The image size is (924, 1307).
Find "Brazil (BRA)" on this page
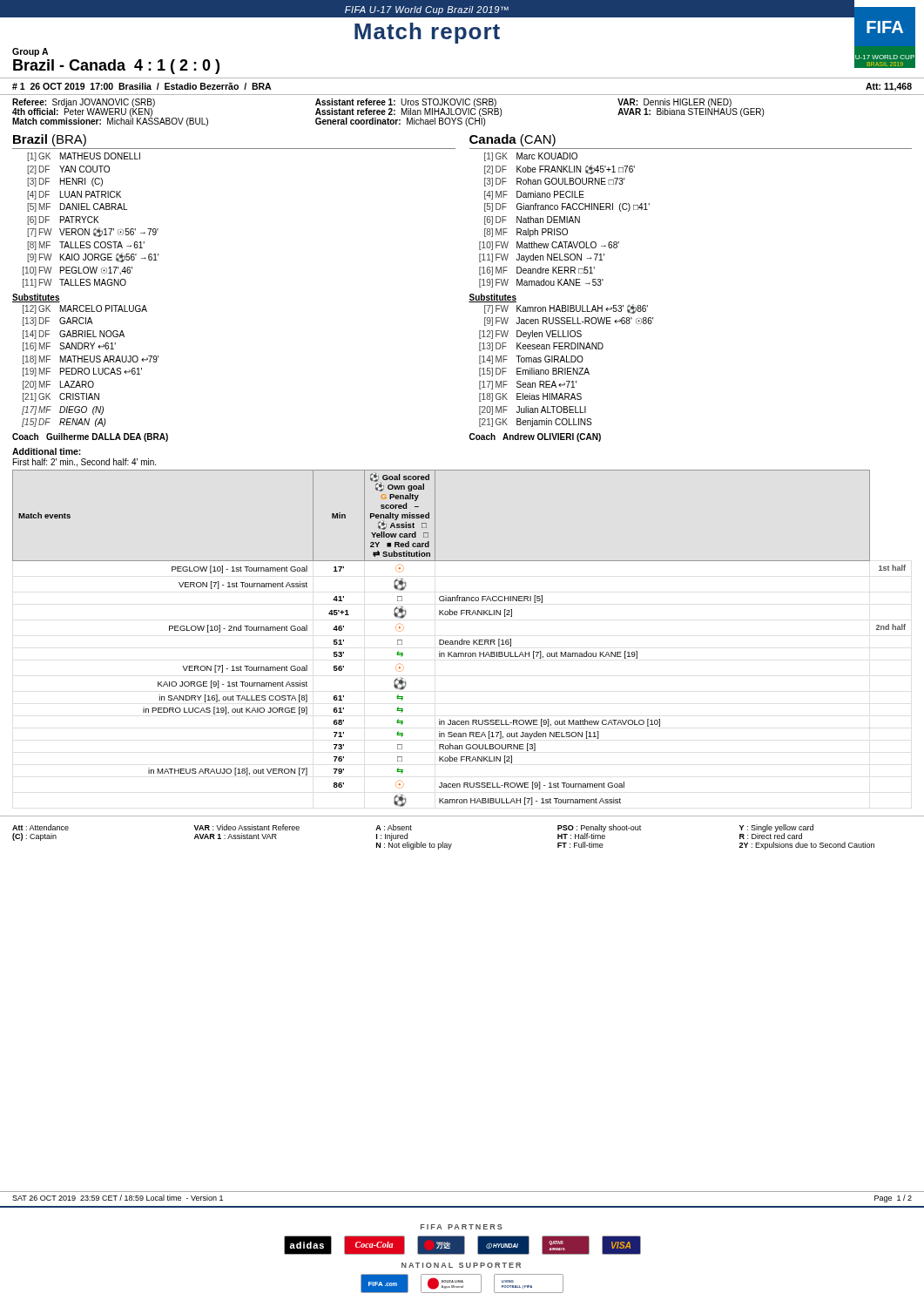click(50, 139)
